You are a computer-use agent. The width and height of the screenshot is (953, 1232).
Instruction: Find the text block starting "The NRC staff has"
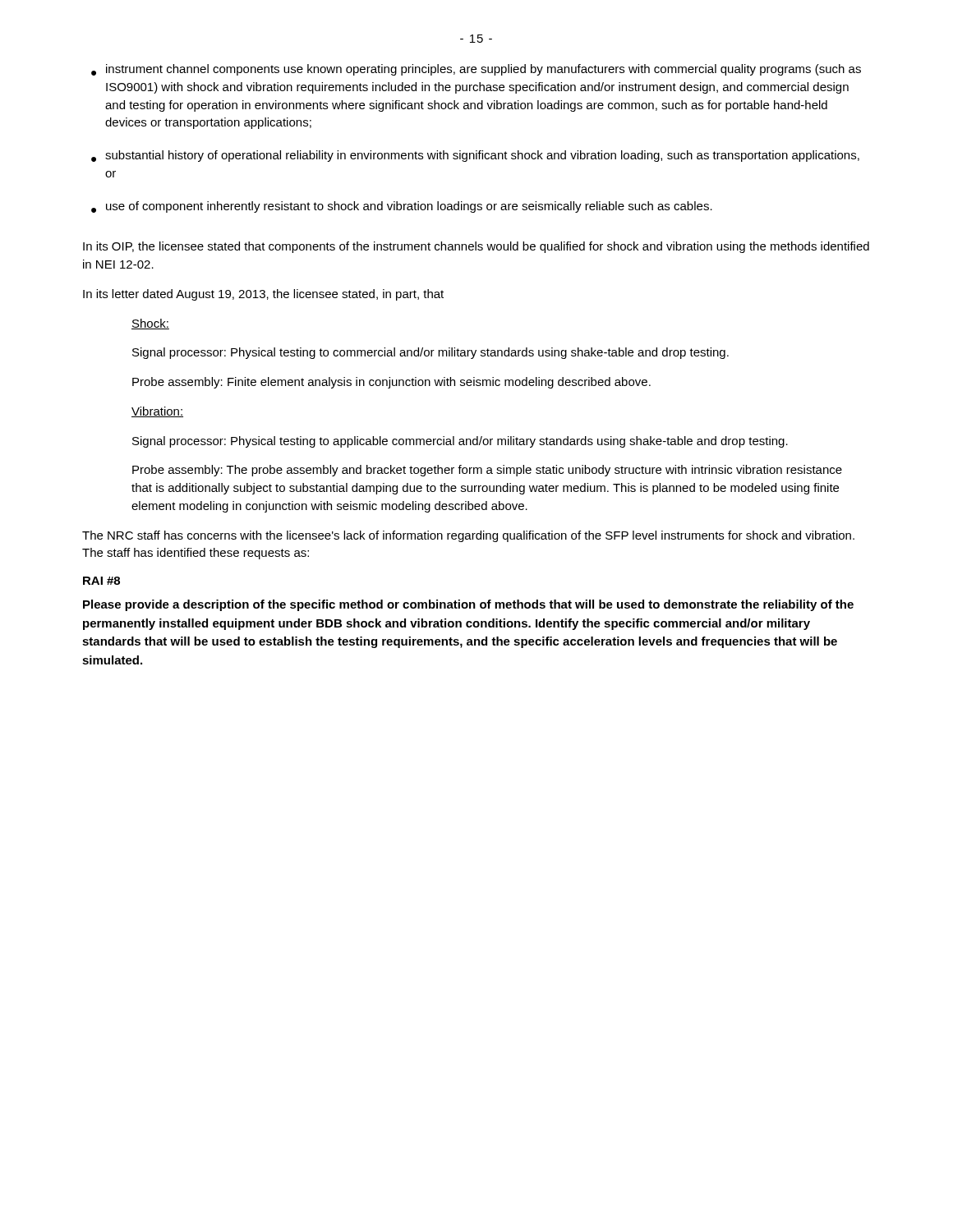469,544
